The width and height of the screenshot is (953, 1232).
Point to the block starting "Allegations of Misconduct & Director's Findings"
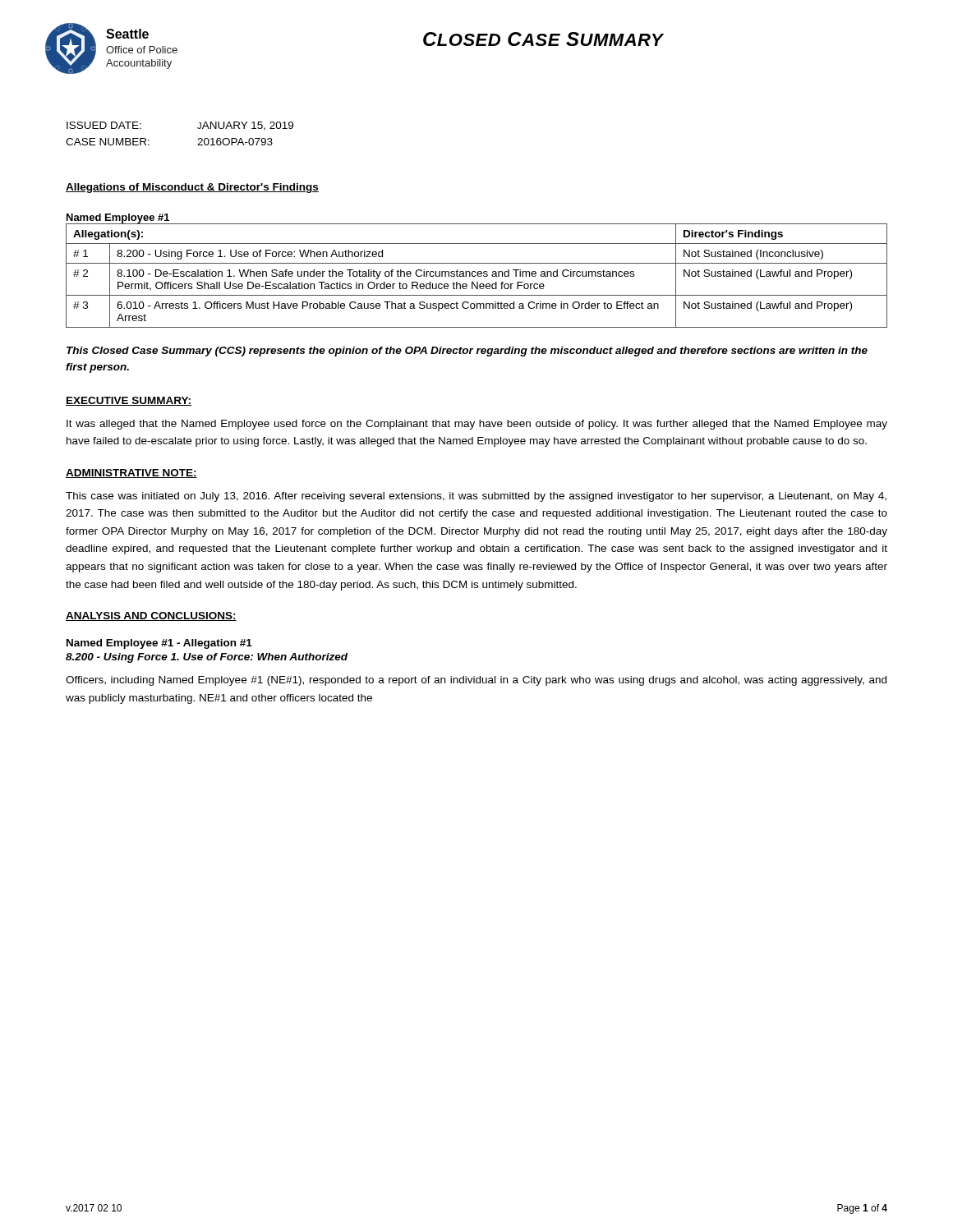(x=192, y=187)
